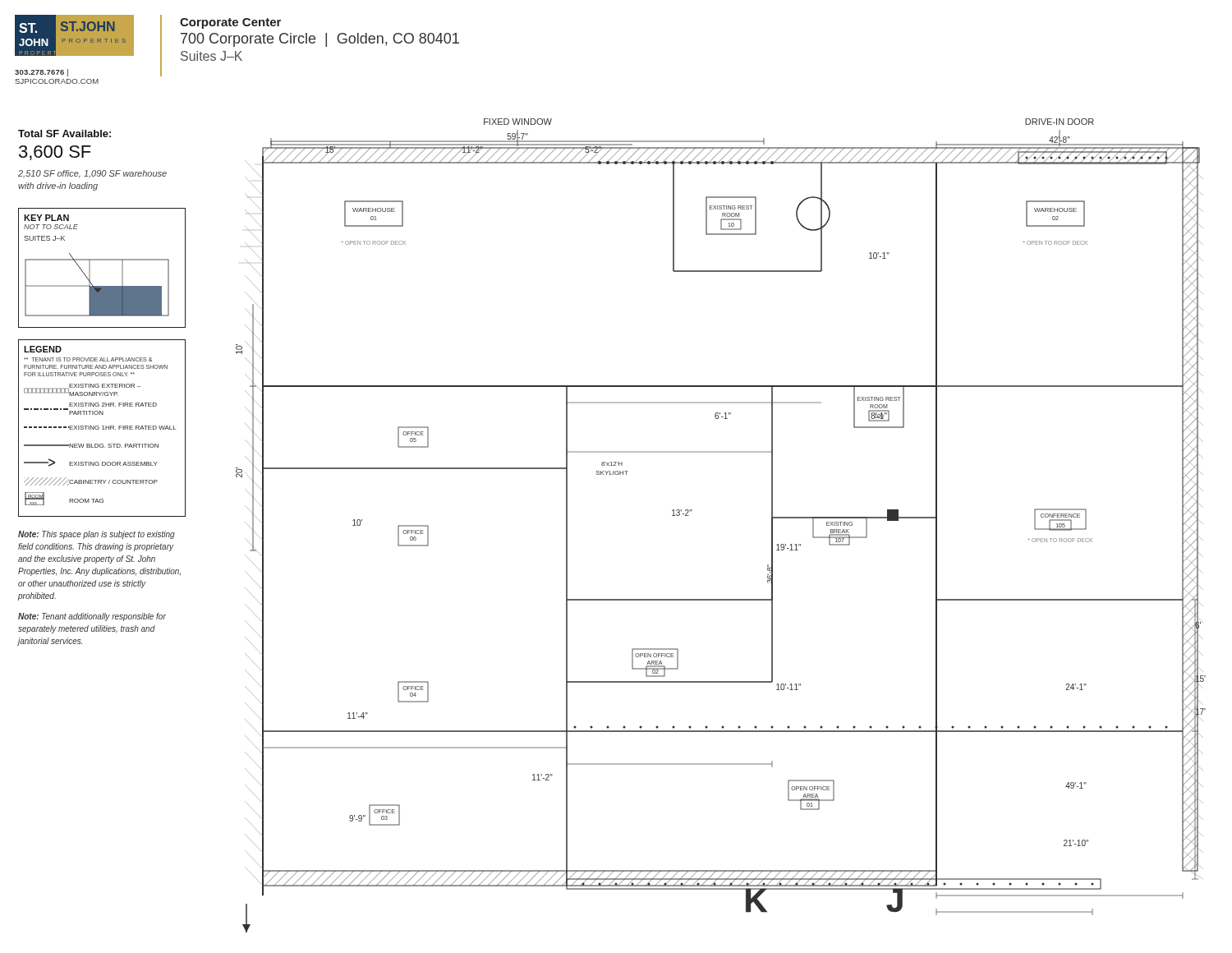Click on the text block with the text "2,510 SF office, 1,090"
1232x953 pixels.
tap(93, 180)
